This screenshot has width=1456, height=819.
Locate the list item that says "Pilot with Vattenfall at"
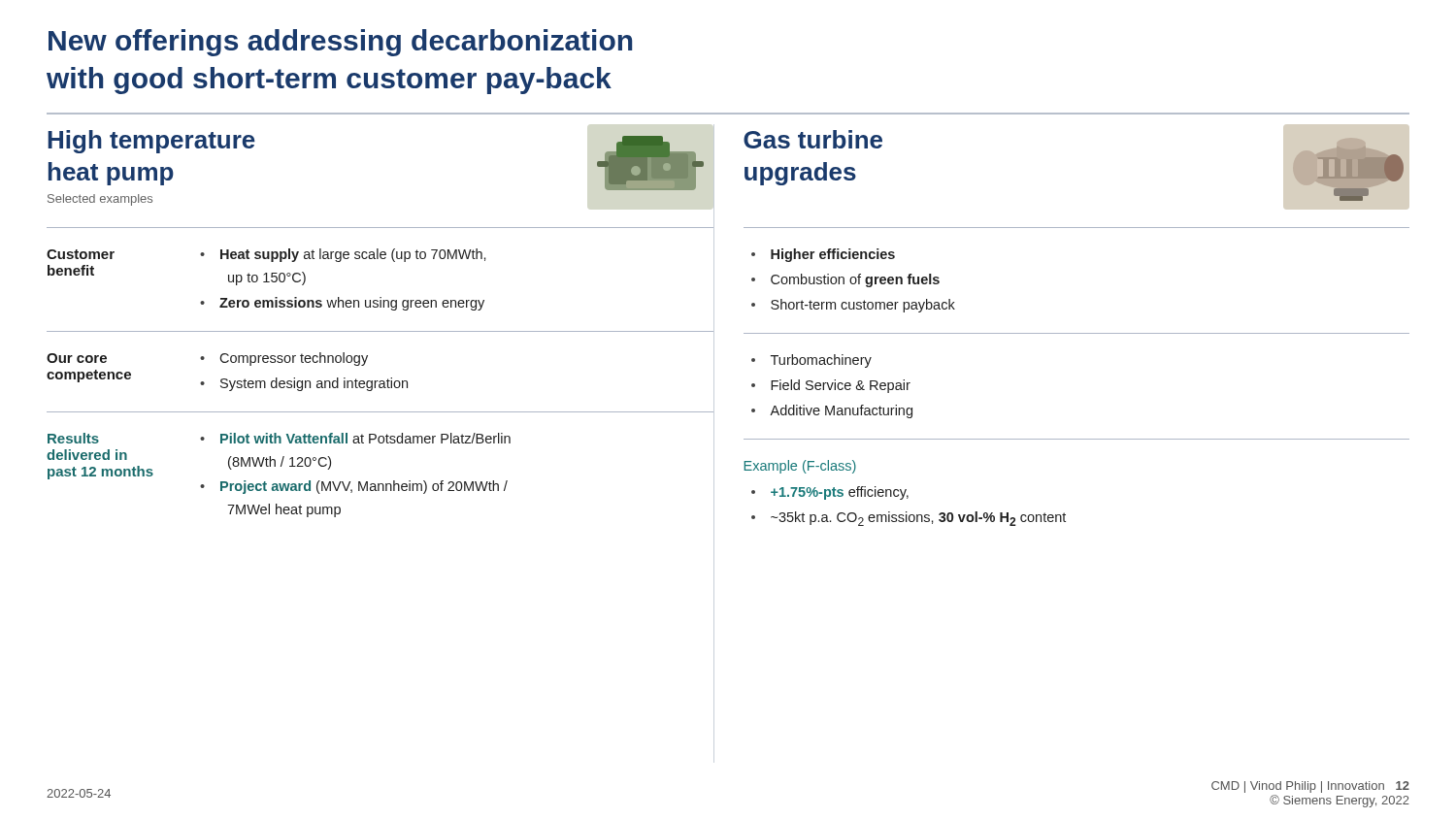click(365, 450)
